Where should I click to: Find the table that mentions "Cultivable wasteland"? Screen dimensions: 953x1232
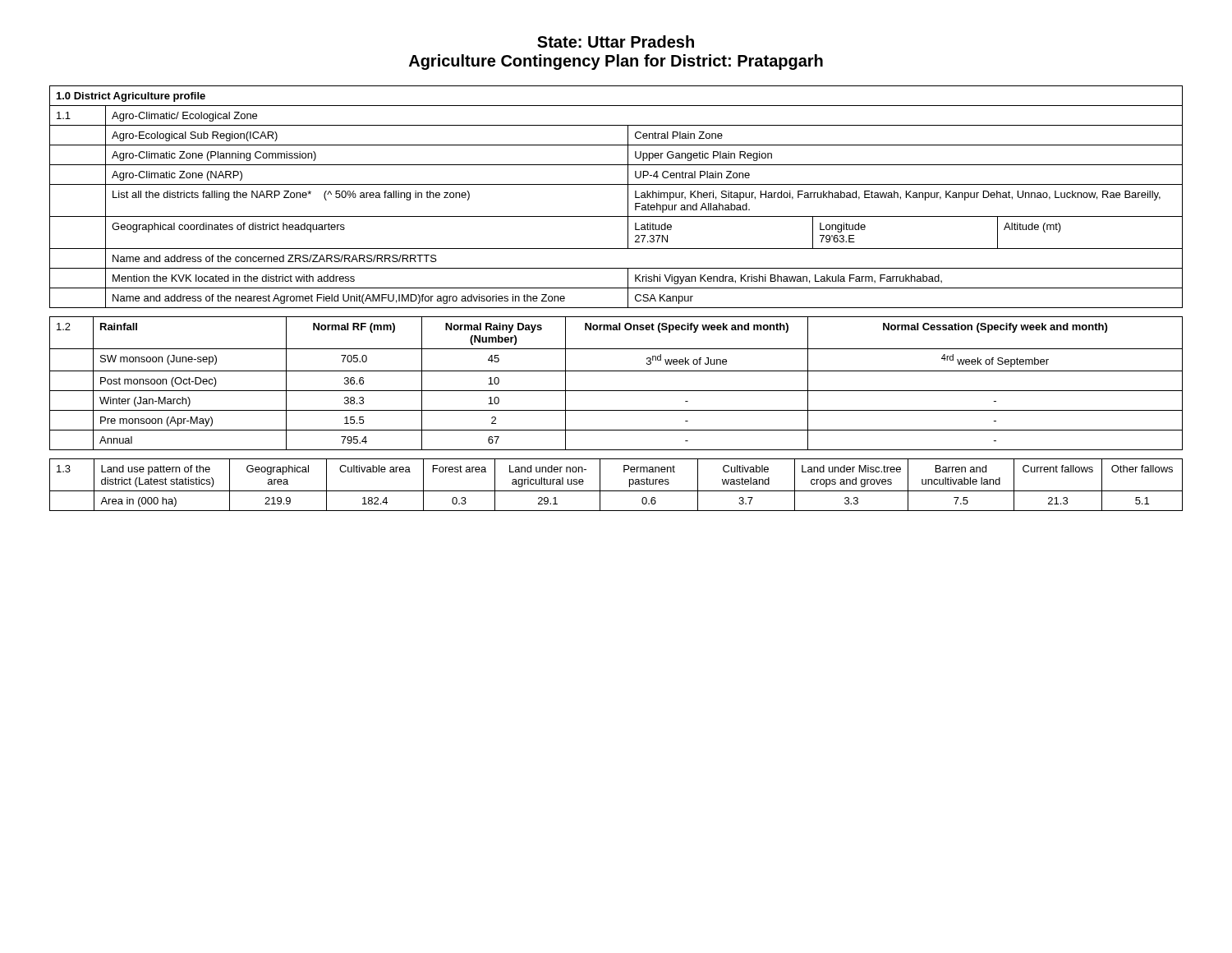tap(616, 485)
